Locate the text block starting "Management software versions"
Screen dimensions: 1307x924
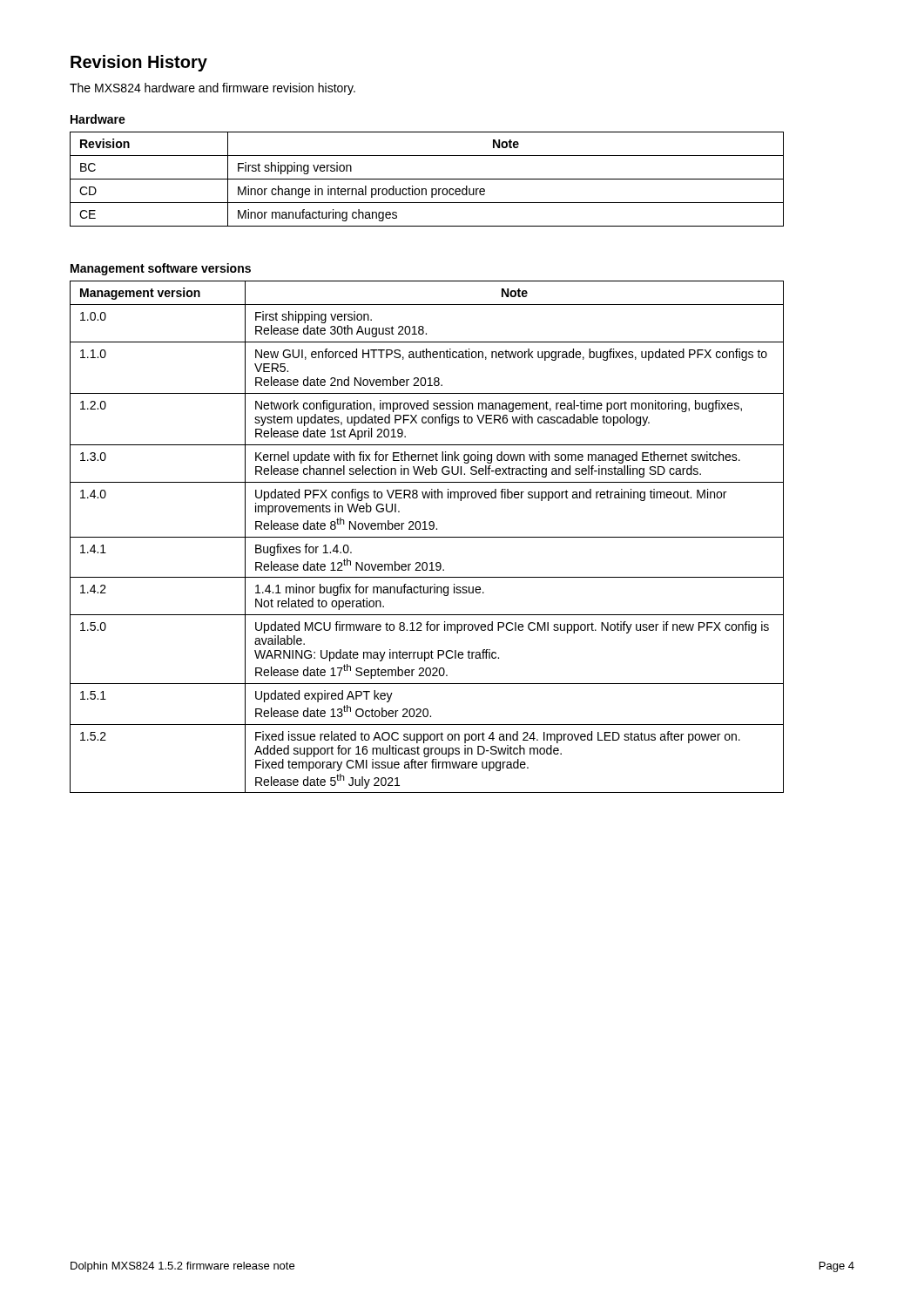pos(160,268)
